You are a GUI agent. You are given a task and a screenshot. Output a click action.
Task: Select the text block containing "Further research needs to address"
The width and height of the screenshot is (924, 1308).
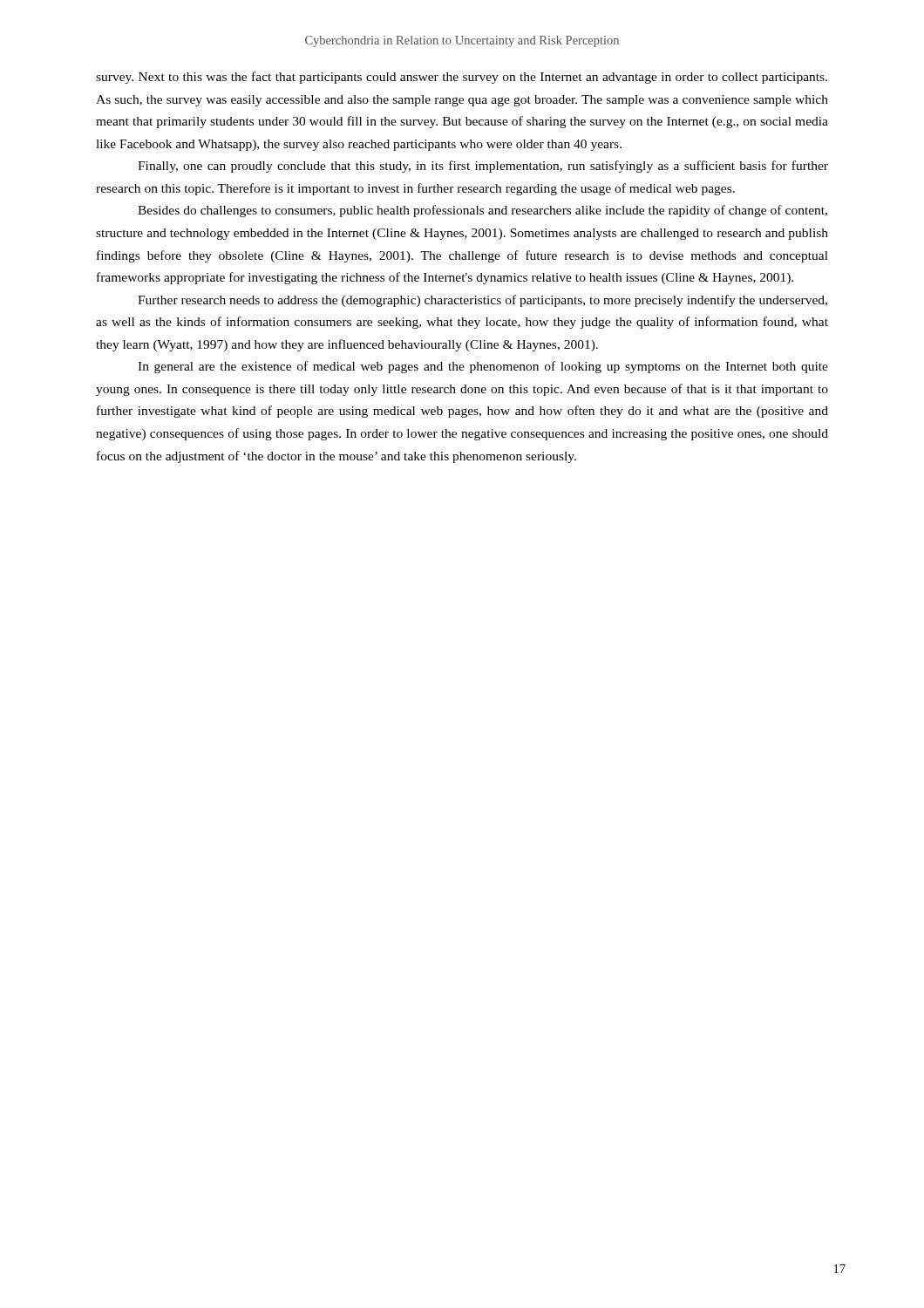(x=462, y=322)
